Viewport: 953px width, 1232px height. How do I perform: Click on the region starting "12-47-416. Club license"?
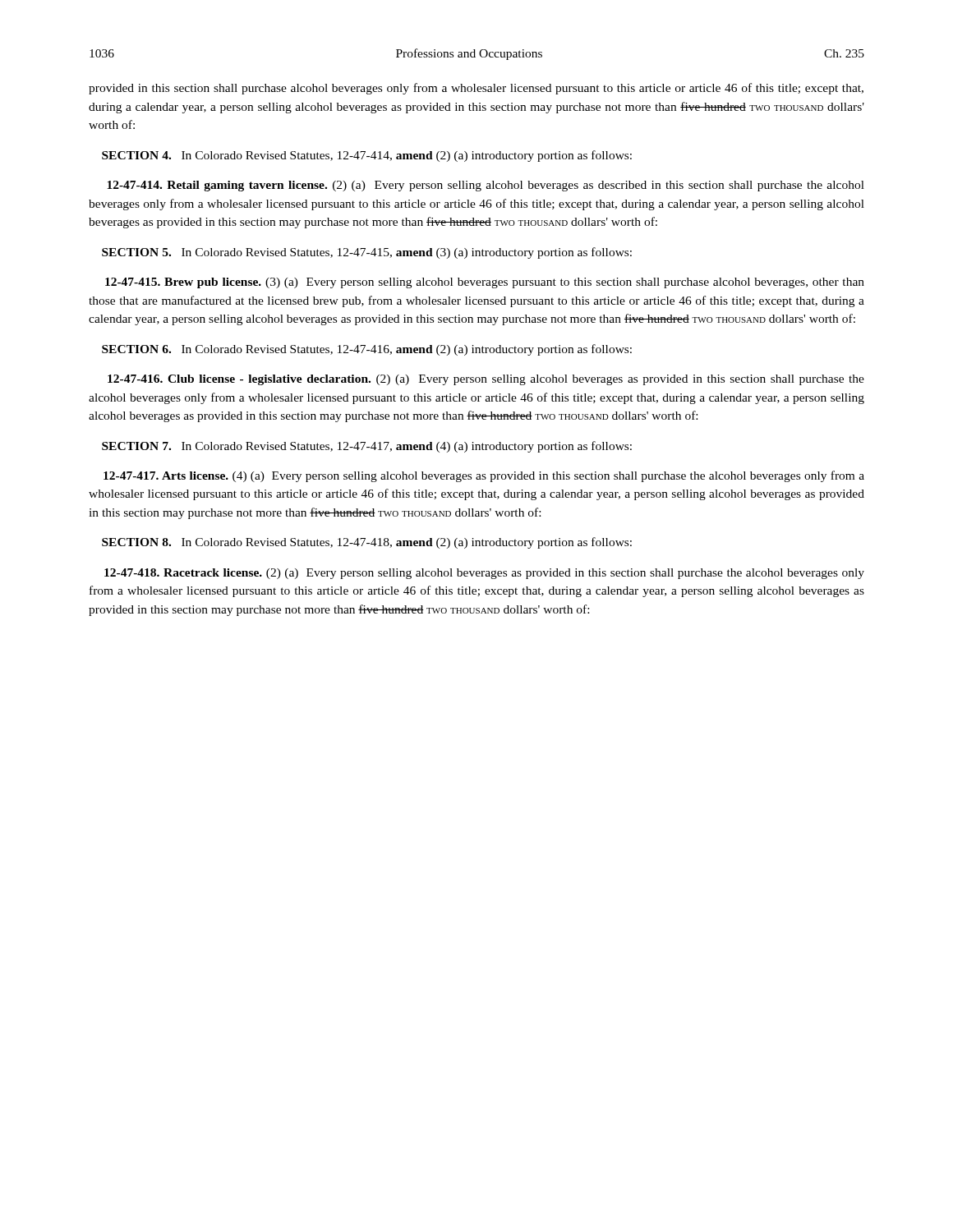point(476,397)
